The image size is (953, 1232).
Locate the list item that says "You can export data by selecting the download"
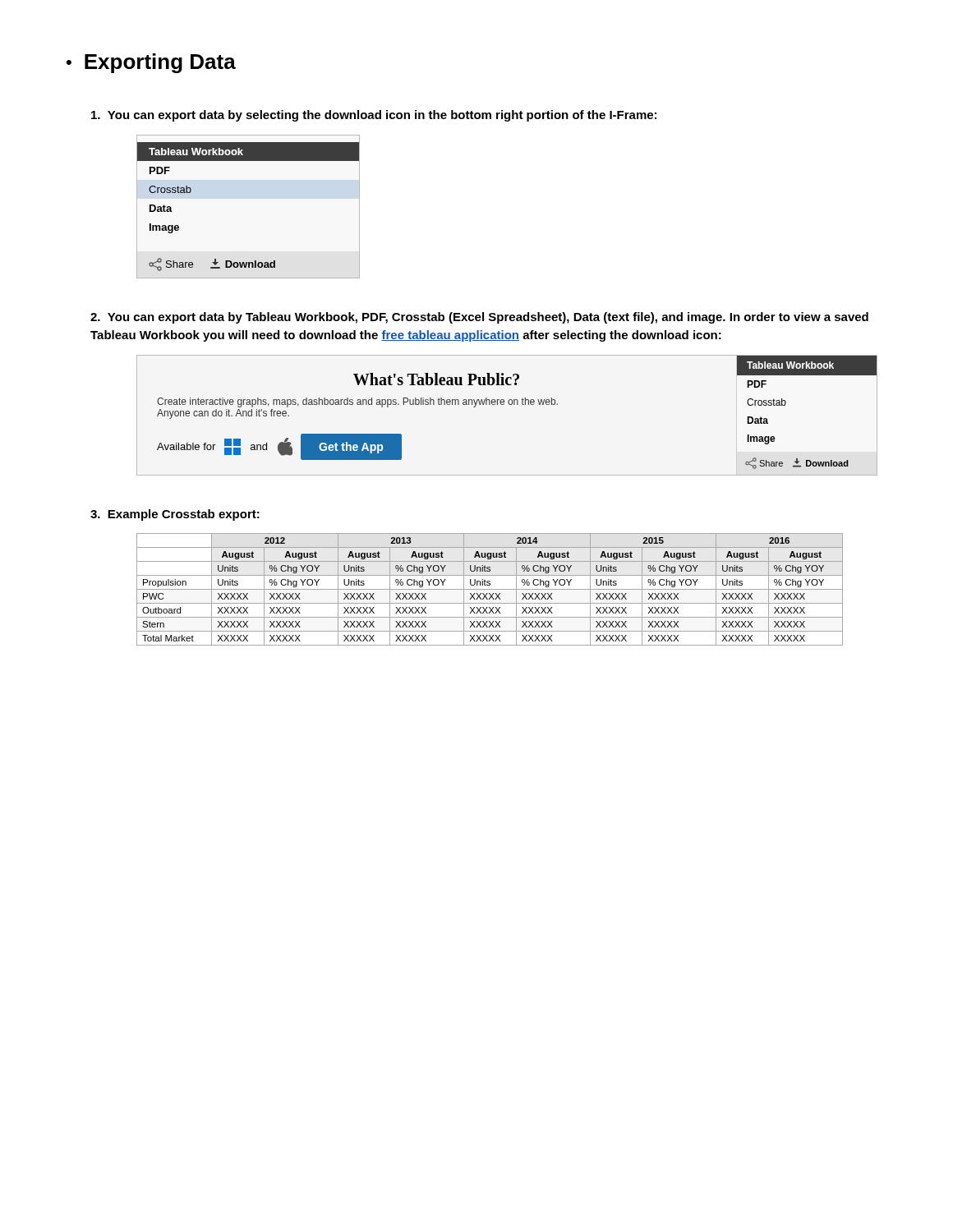pos(489,115)
